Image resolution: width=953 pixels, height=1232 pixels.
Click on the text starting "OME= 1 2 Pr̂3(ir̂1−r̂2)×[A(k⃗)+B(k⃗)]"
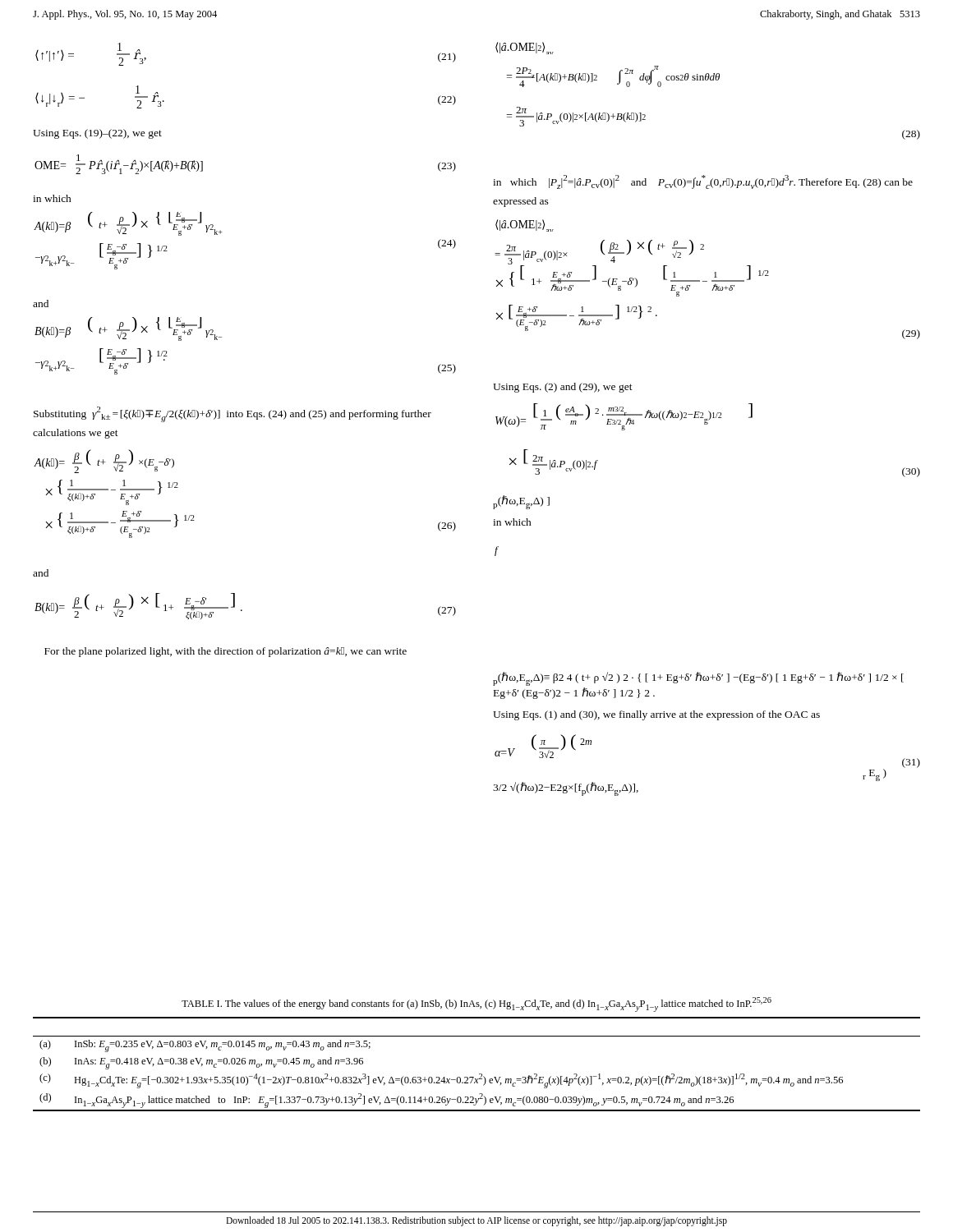(118, 164)
